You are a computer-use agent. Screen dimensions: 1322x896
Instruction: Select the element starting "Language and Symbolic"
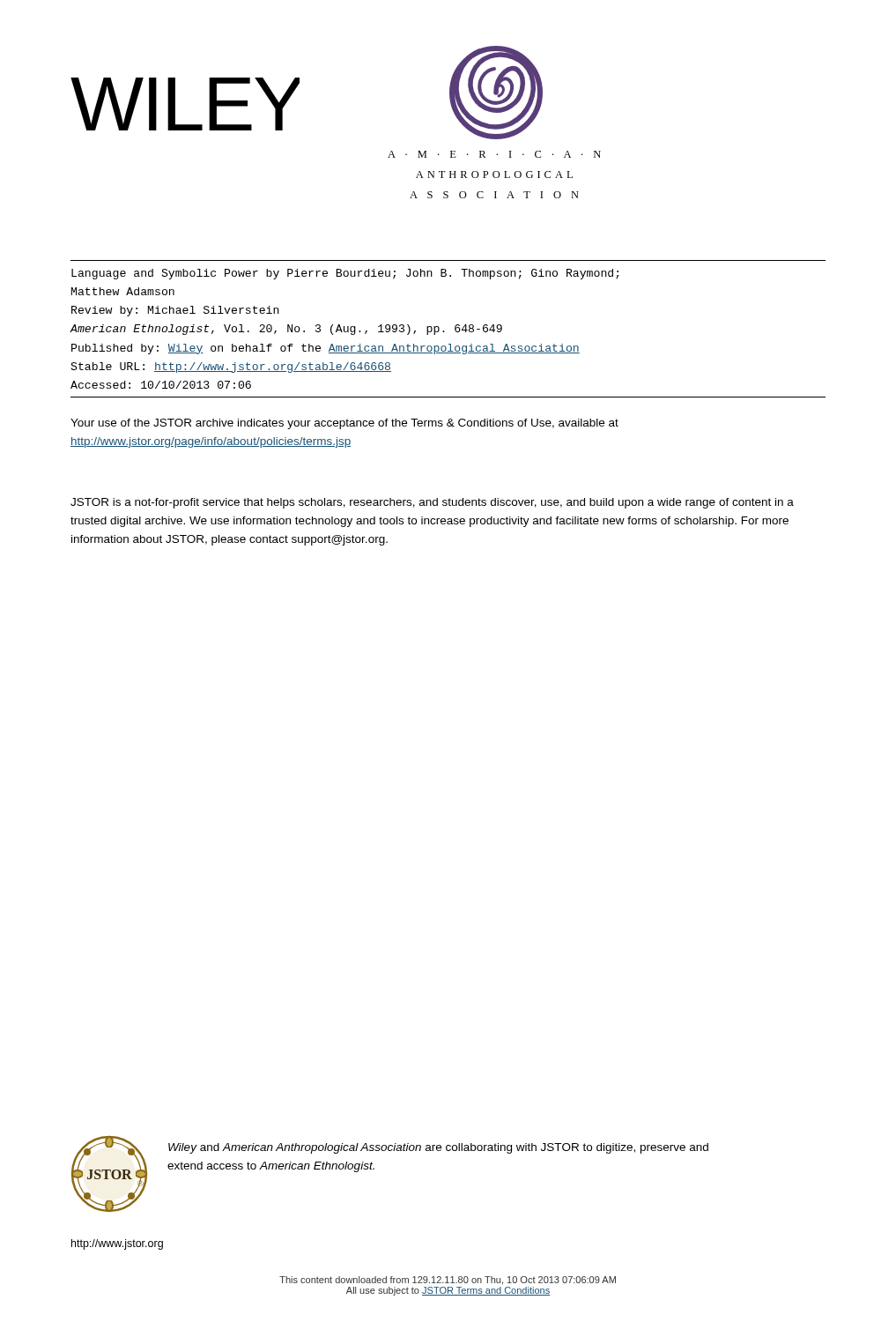click(346, 330)
